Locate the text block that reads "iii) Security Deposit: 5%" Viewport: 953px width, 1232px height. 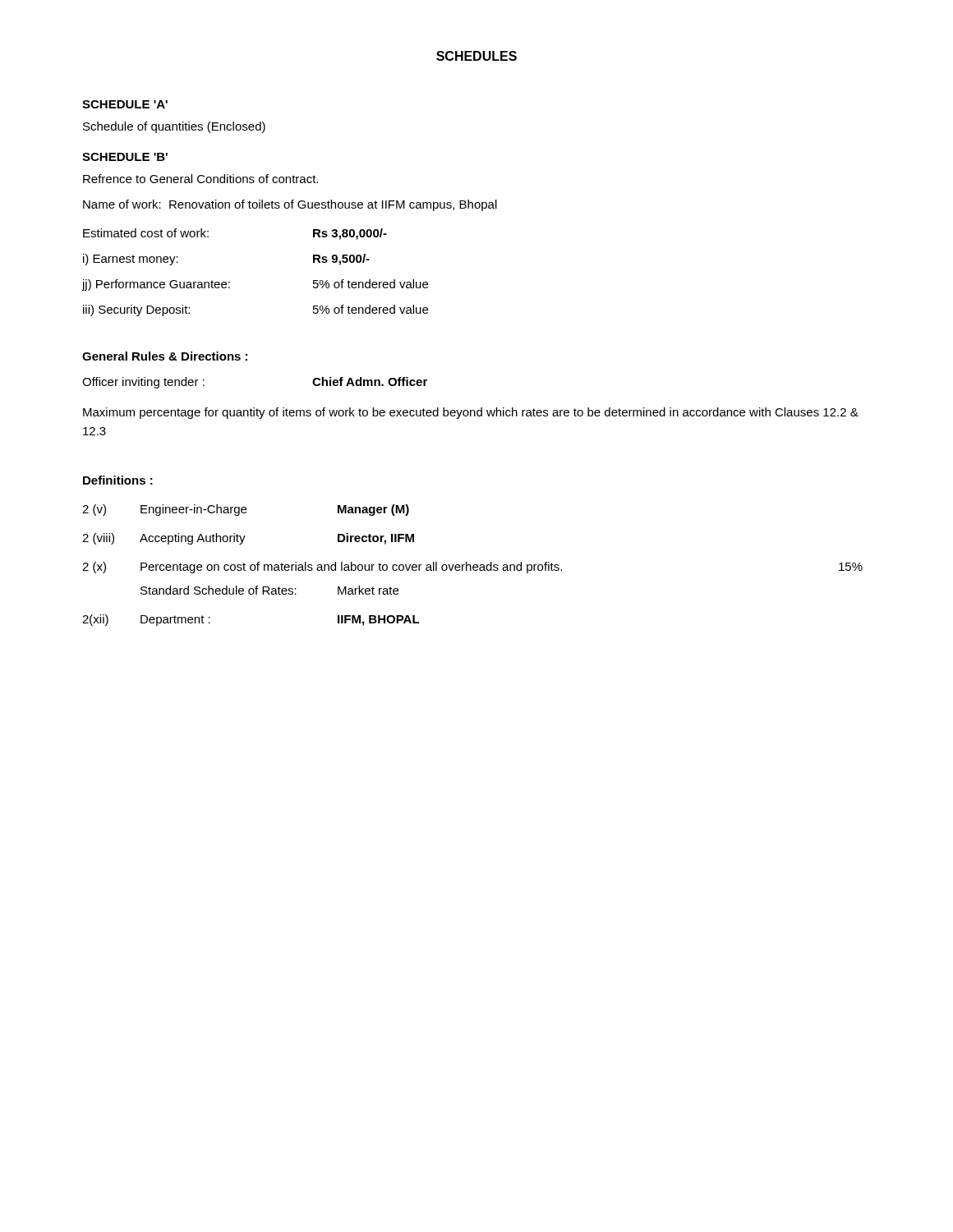138,310
